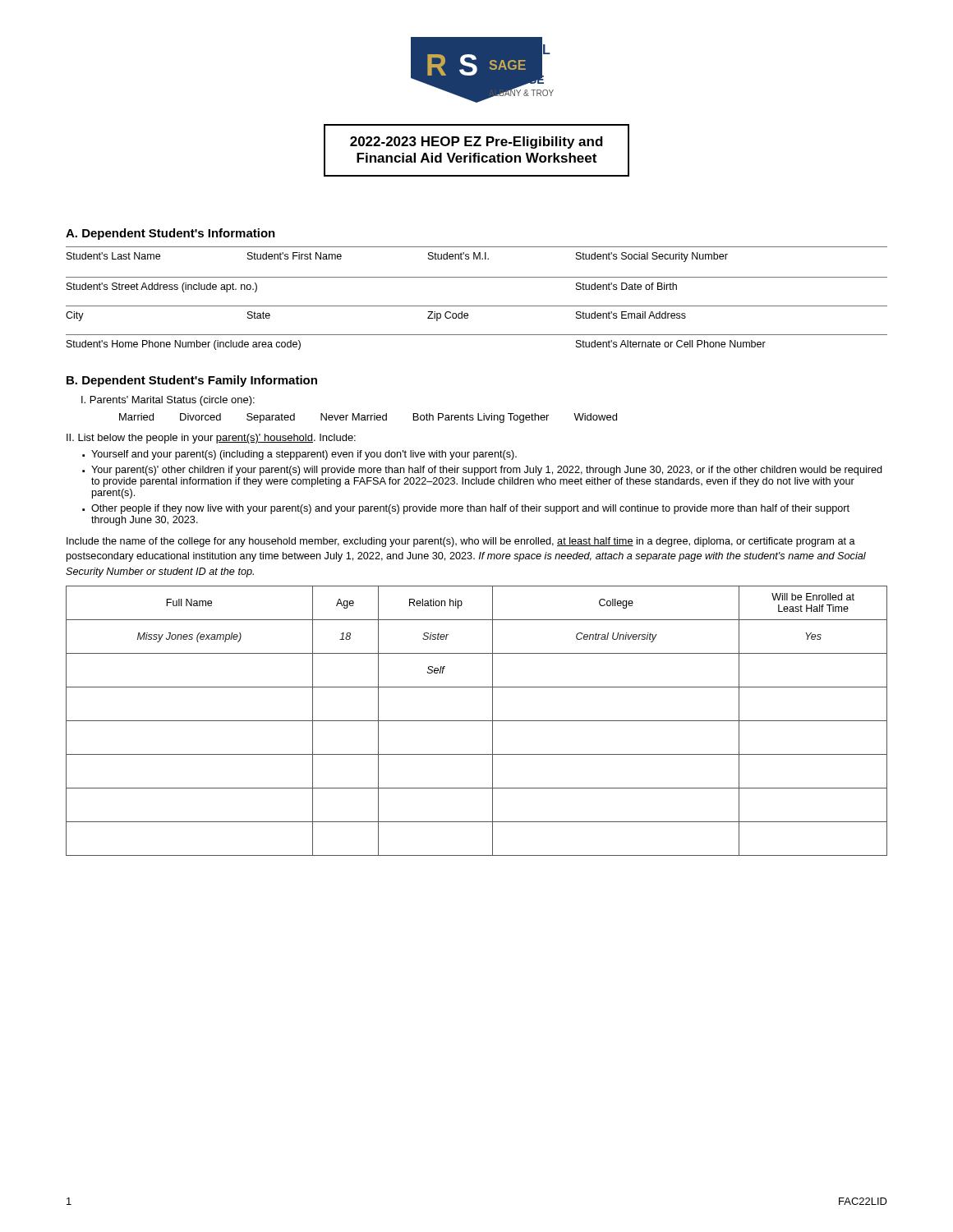
Task: Click on the table containing "Student's Last Name"
Action: [x=476, y=302]
